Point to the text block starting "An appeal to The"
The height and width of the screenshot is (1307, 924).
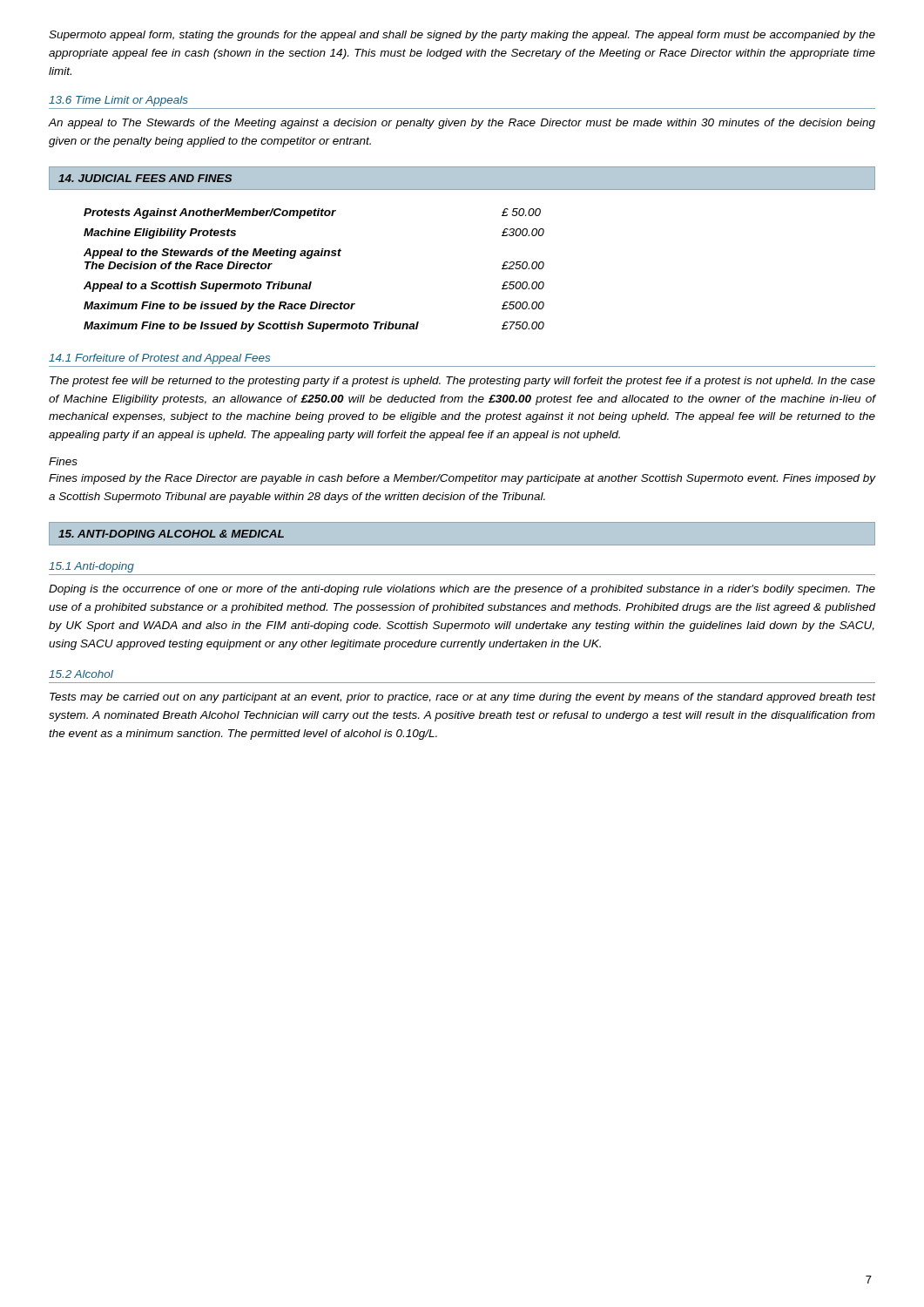(462, 131)
